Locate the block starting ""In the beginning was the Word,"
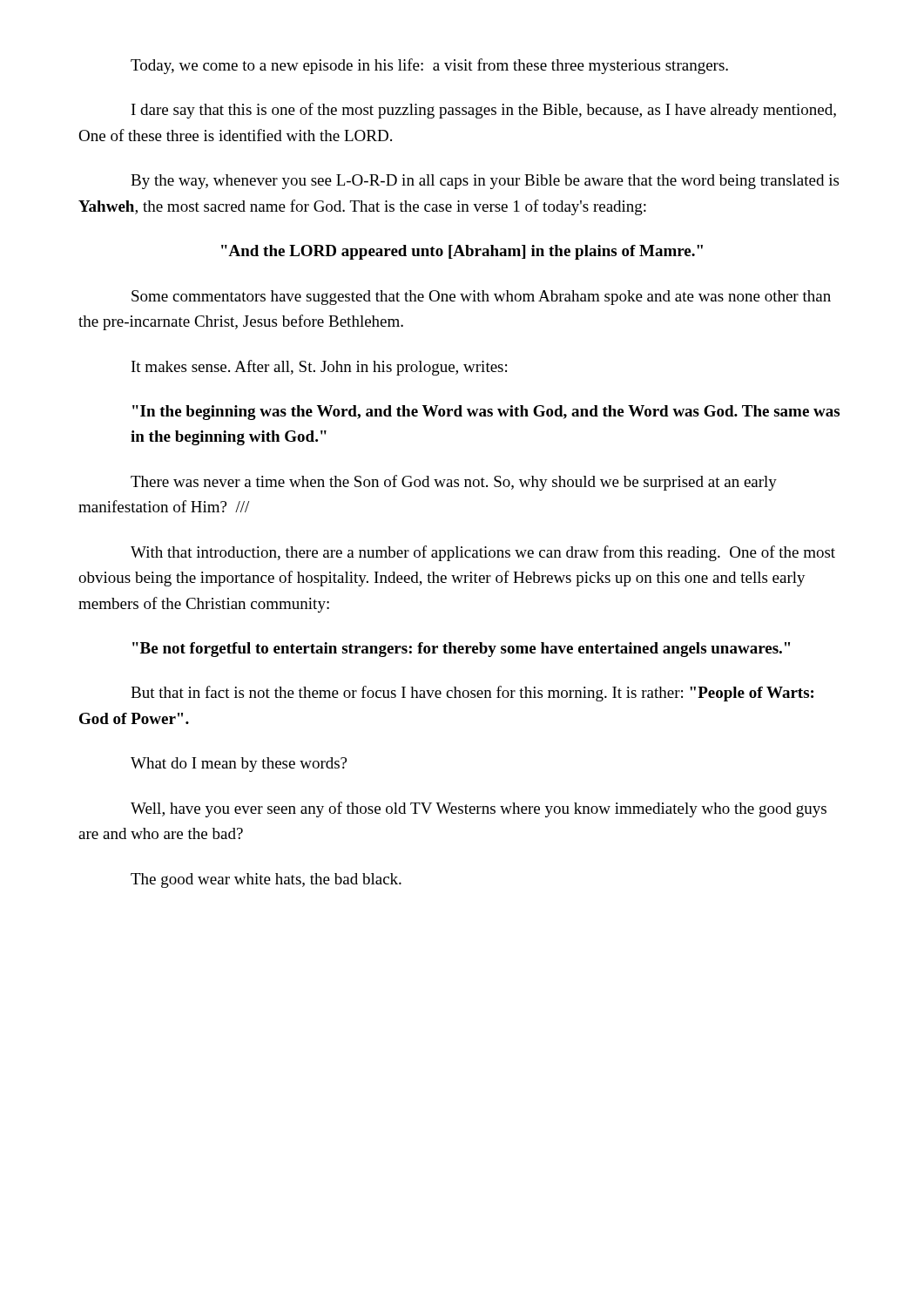Screen dimensions: 1307x924 (485, 424)
